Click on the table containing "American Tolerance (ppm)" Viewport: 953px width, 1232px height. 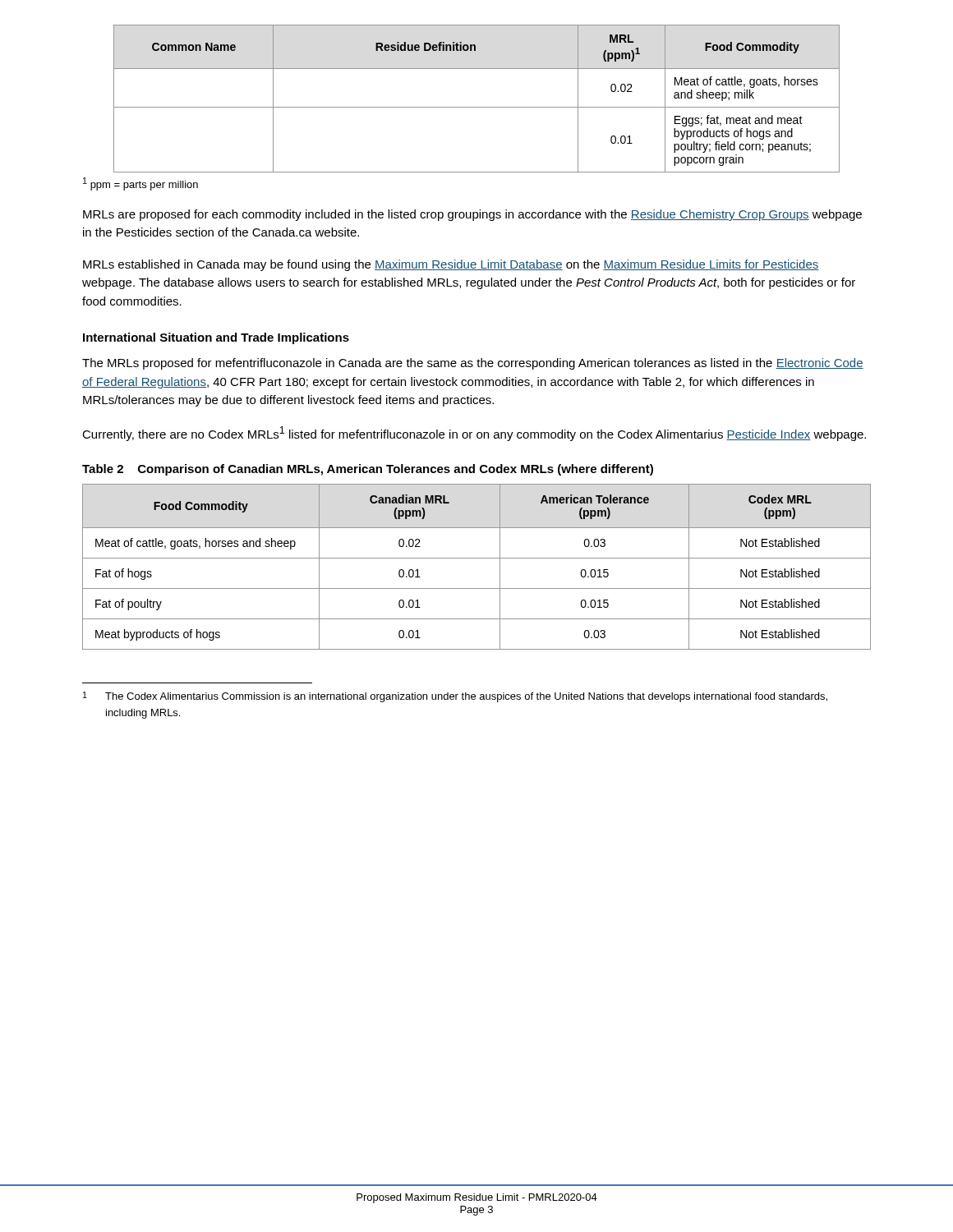(476, 567)
